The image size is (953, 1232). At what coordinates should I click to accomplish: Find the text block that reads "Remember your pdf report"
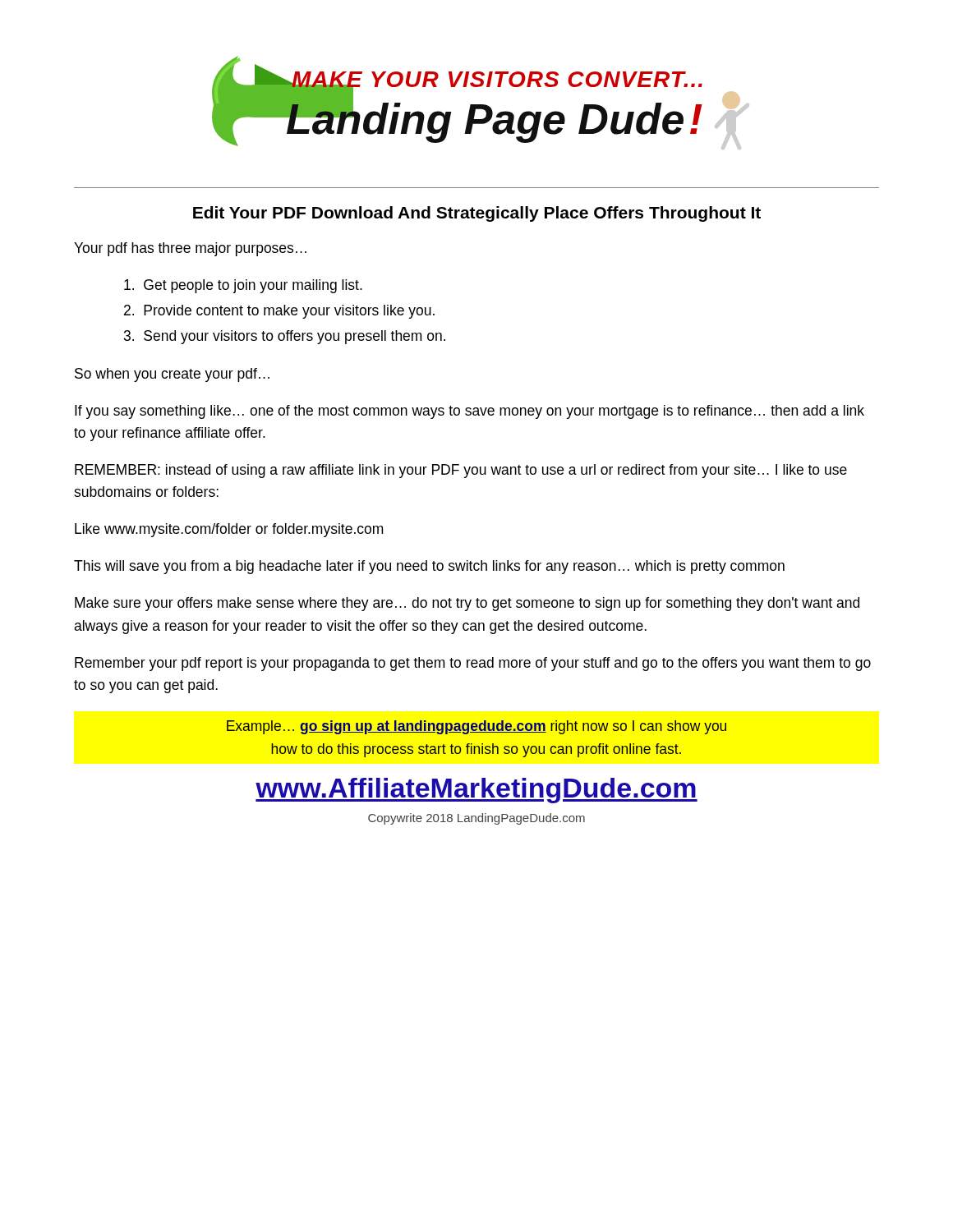tap(472, 674)
